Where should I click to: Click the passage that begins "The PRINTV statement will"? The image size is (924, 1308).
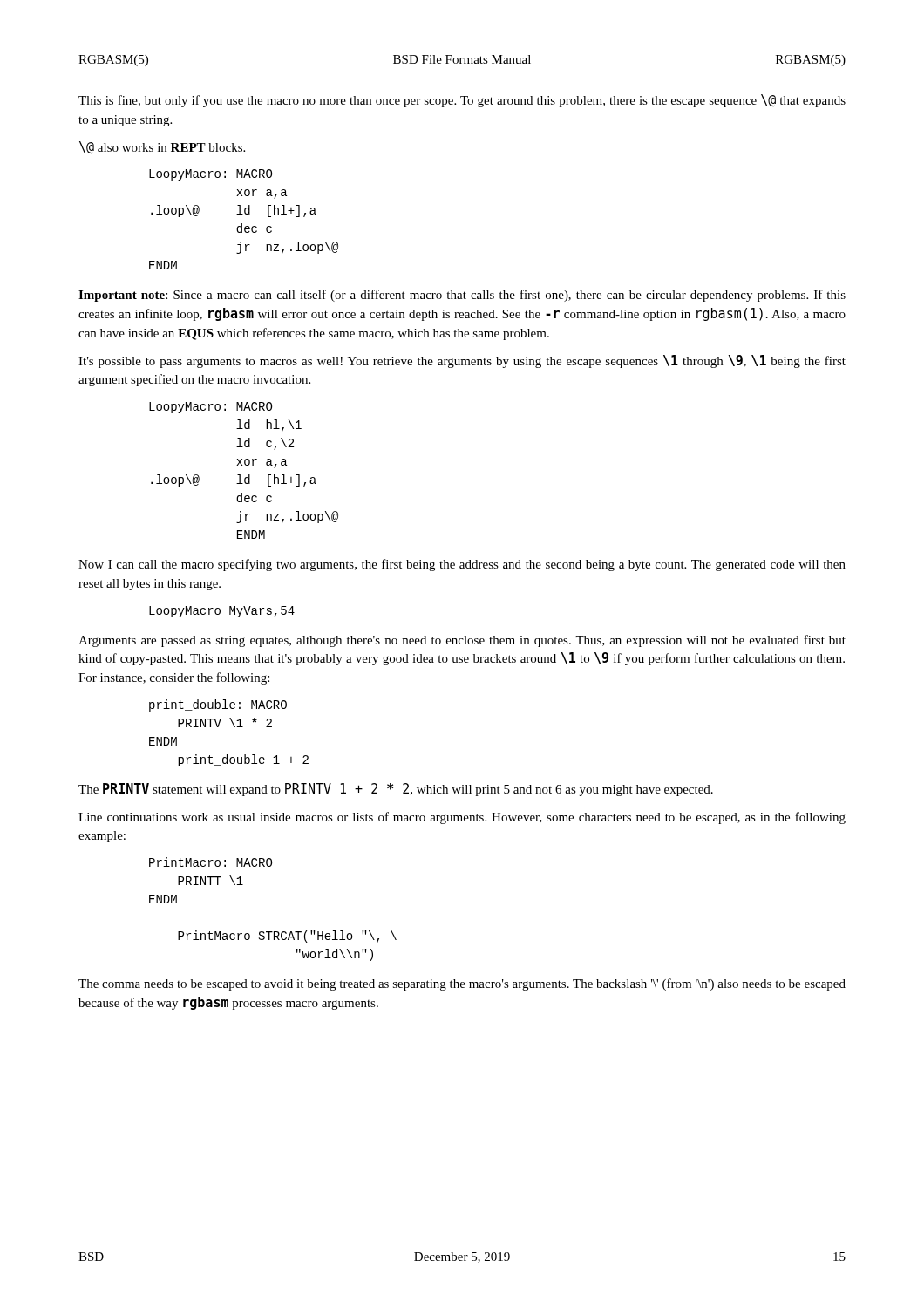(x=462, y=790)
